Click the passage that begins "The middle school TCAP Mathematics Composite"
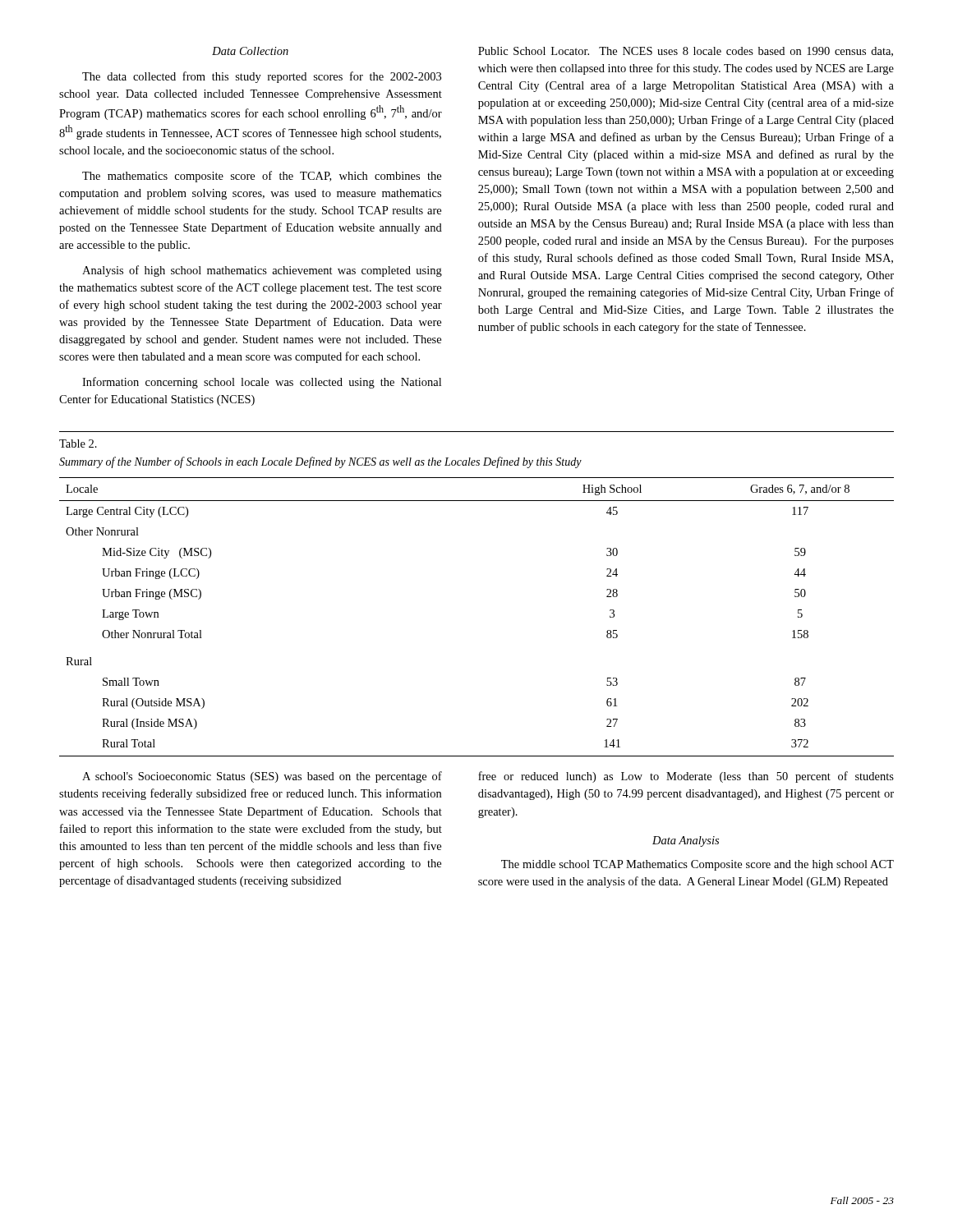The width and height of the screenshot is (953, 1232). click(686, 872)
